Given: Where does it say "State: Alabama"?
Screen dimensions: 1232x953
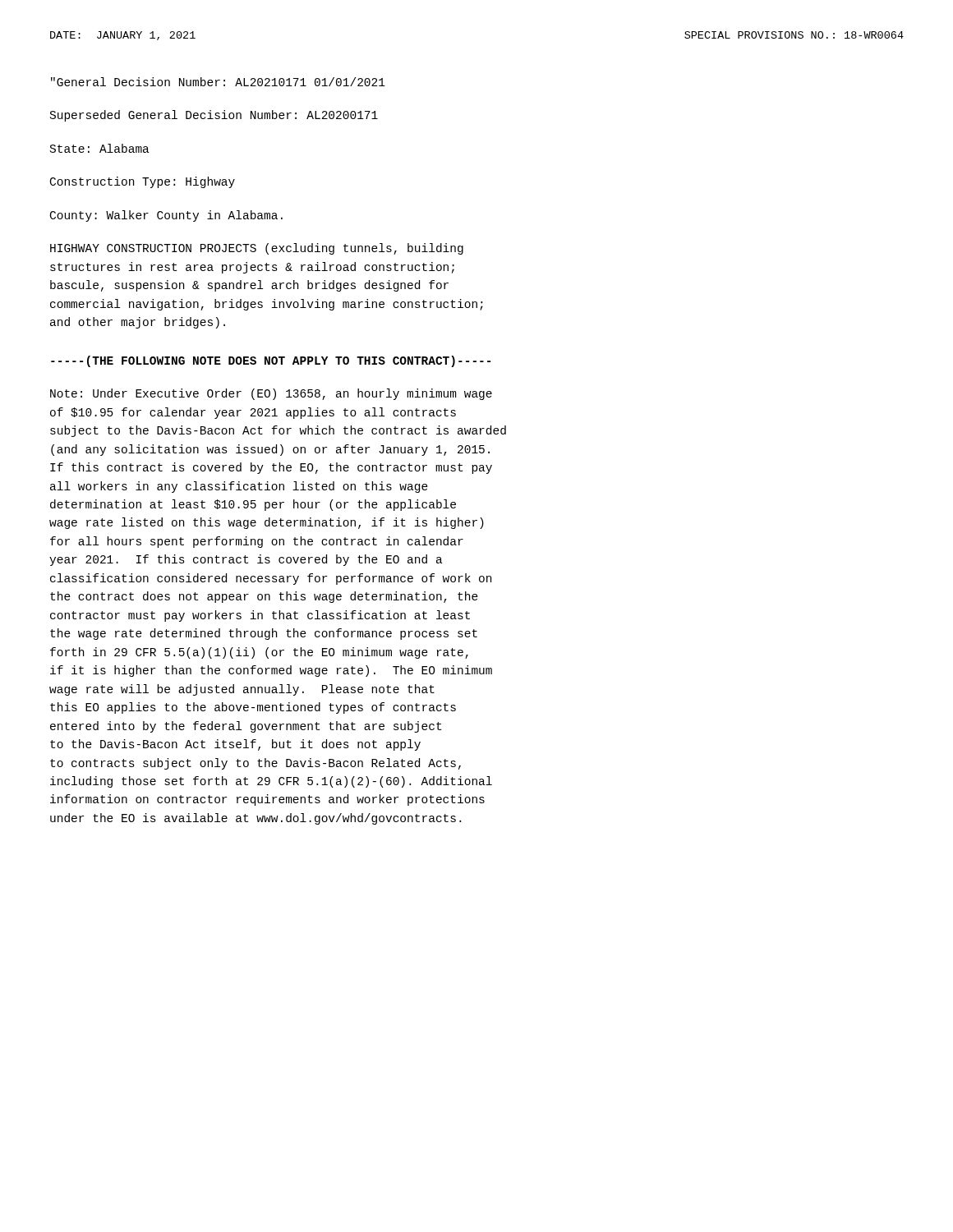Looking at the screenshot, I should click(x=99, y=149).
